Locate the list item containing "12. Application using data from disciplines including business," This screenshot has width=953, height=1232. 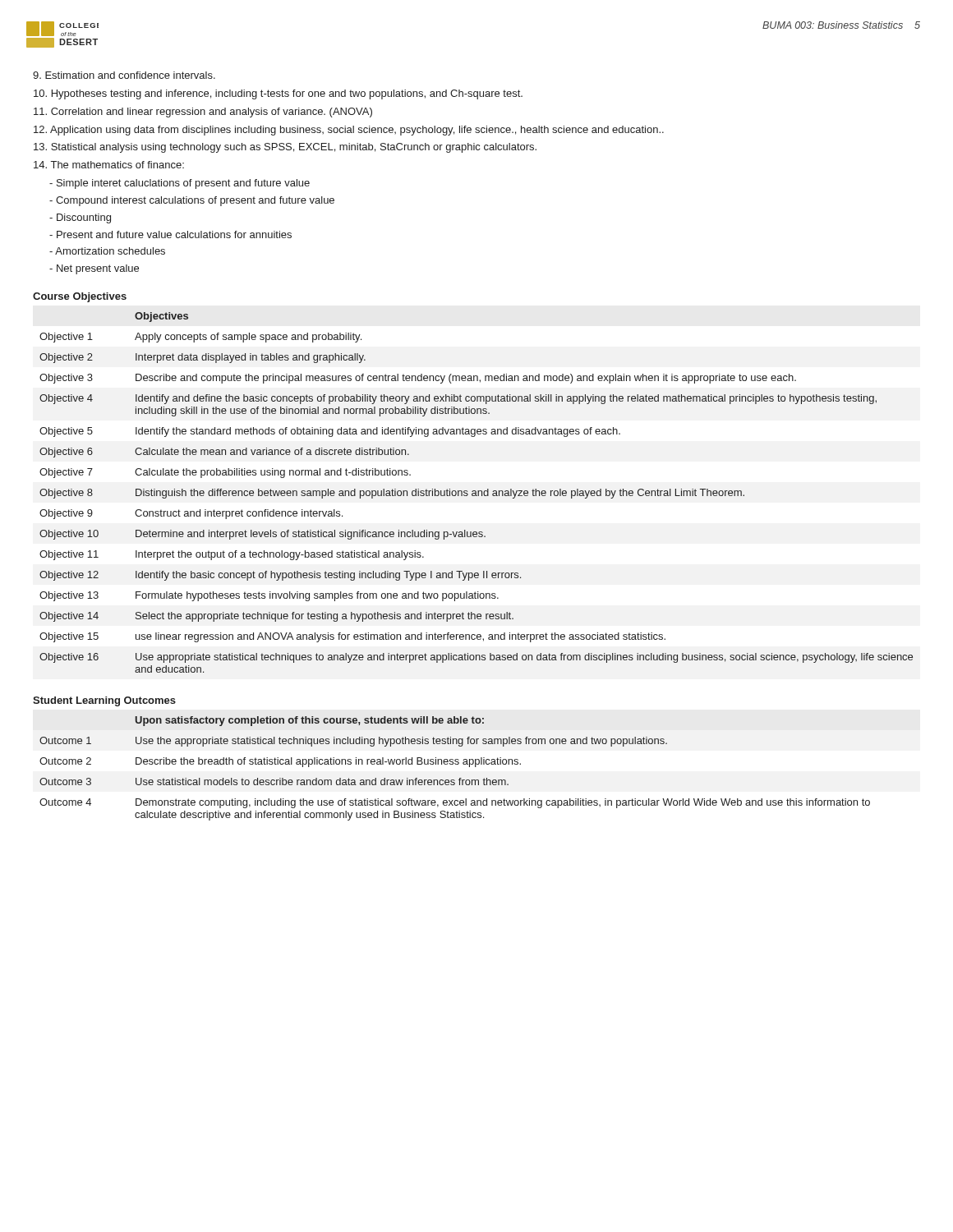(349, 129)
